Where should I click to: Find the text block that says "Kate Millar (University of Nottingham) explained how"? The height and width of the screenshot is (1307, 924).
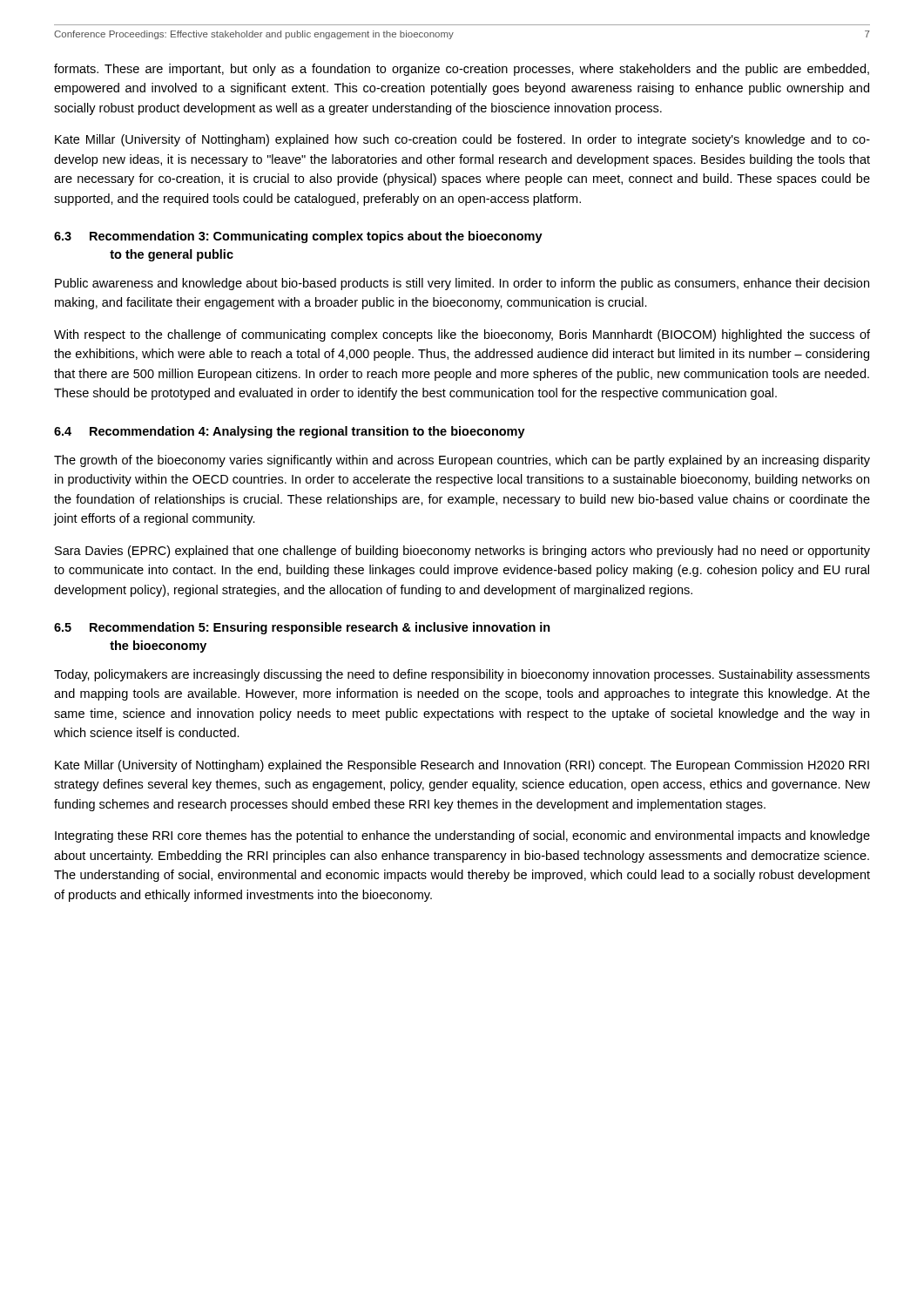[462, 169]
